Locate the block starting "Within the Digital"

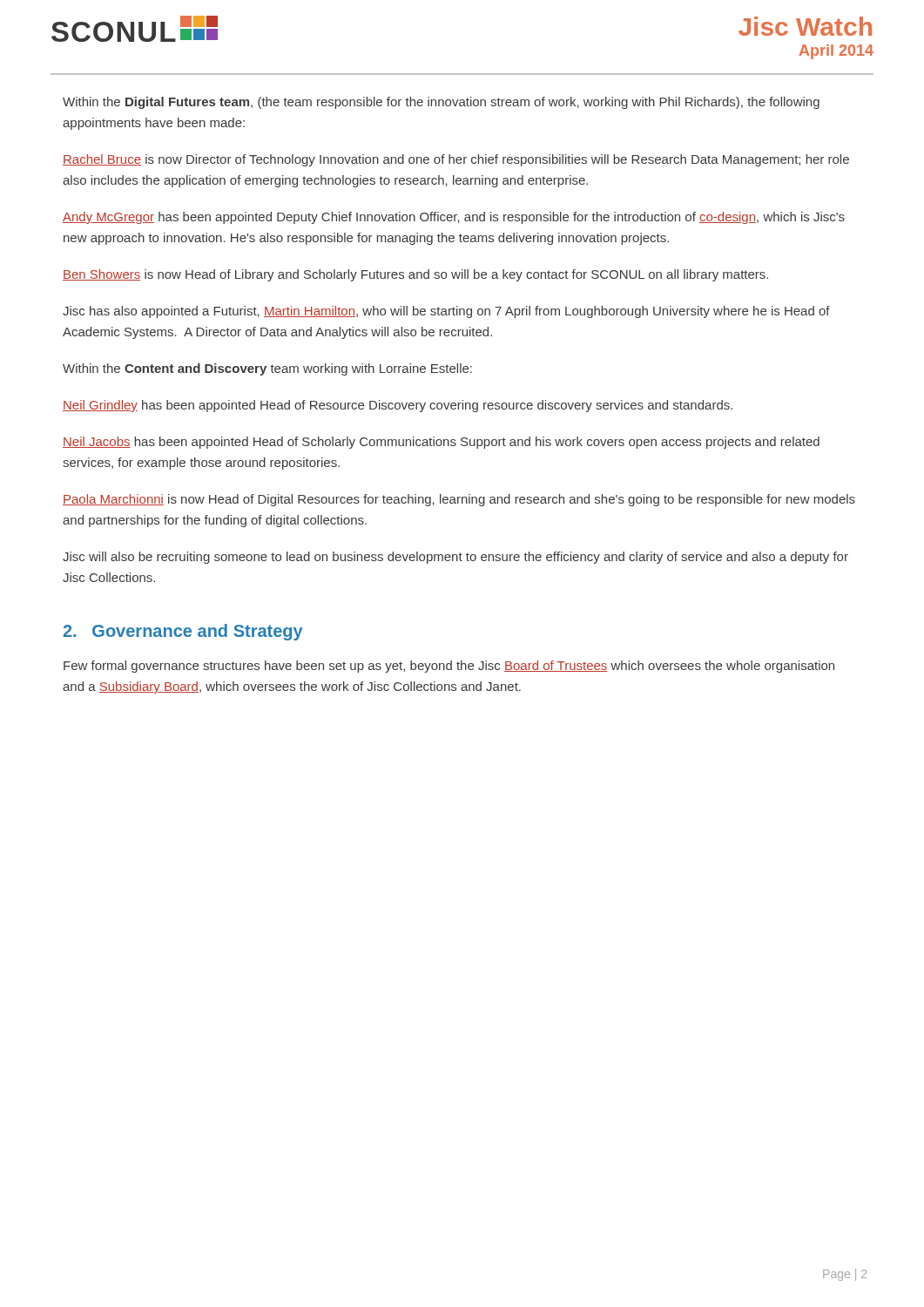tap(441, 112)
